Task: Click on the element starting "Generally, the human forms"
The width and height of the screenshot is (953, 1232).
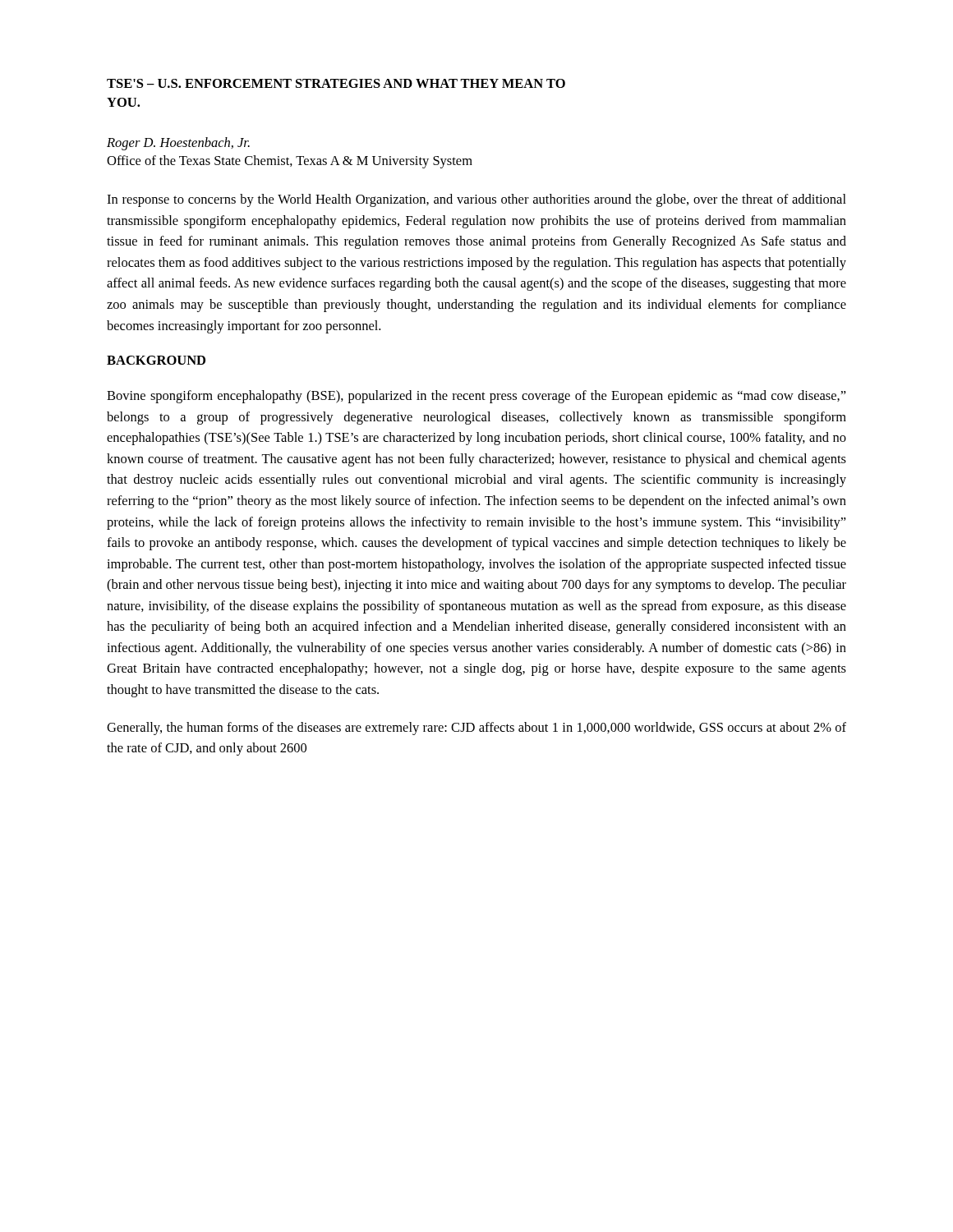Action: (x=476, y=737)
